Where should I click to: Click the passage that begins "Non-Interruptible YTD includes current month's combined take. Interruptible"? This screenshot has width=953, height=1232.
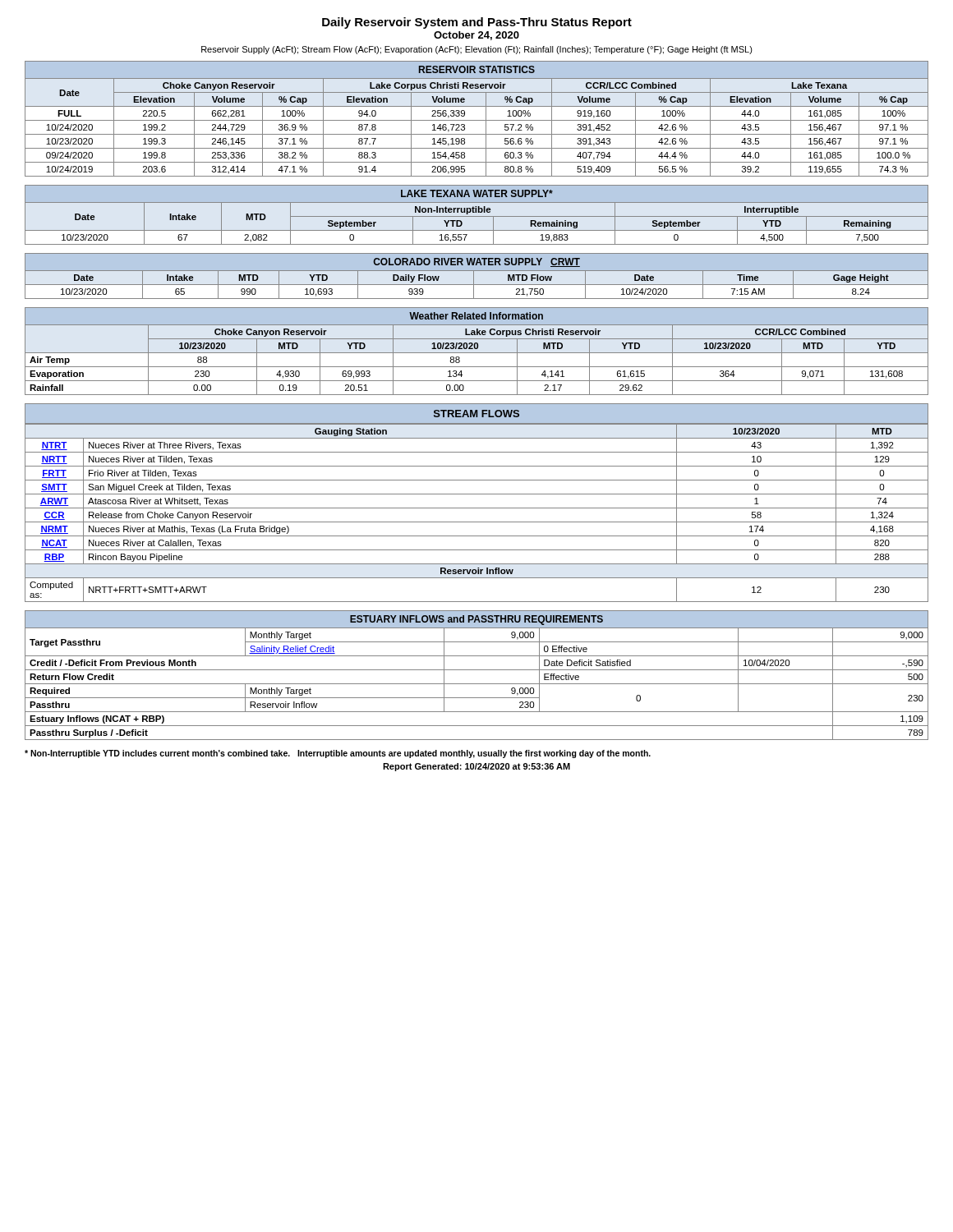pyautogui.click(x=338, y=753)
